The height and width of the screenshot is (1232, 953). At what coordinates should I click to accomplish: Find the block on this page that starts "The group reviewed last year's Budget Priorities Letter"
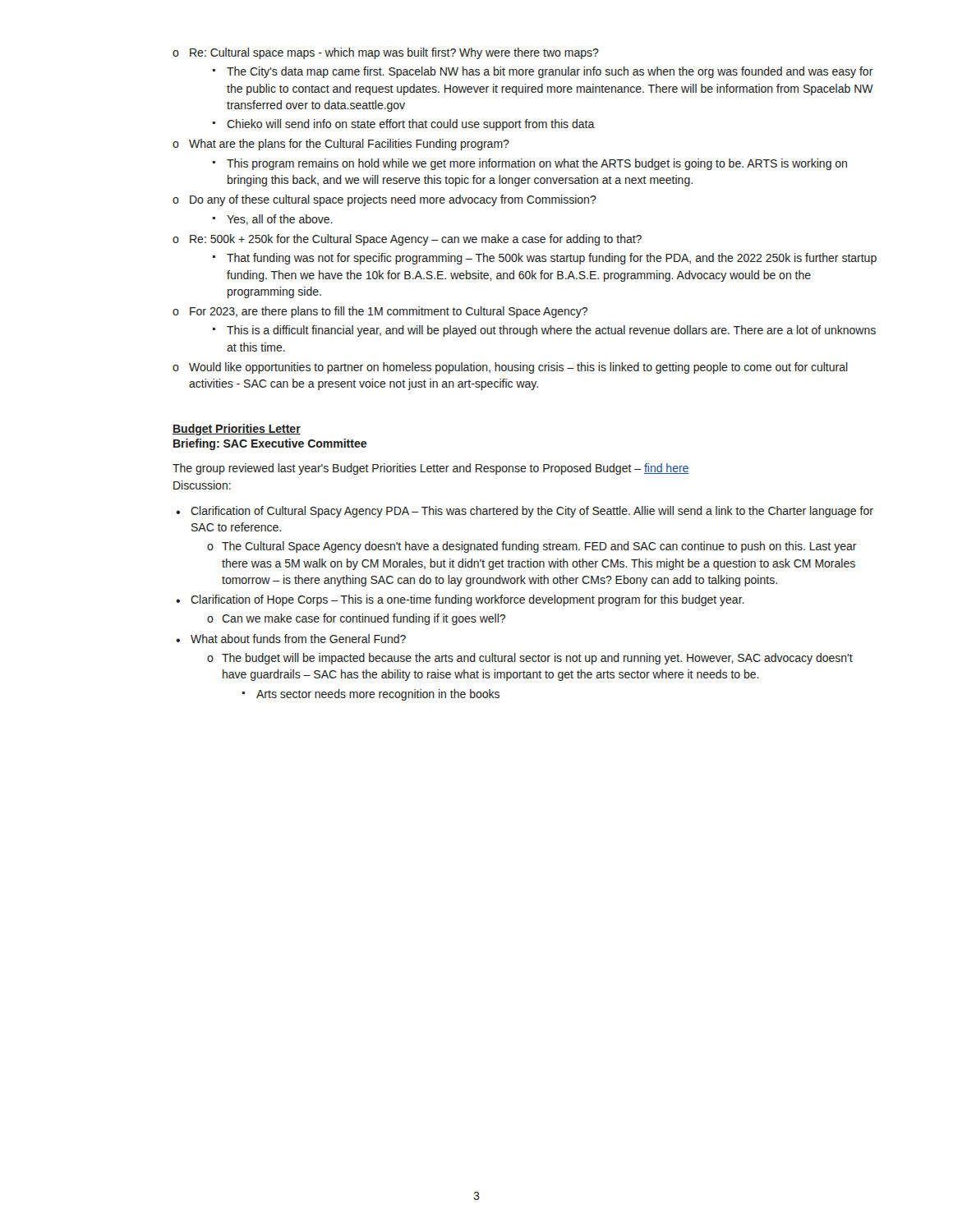431,476
